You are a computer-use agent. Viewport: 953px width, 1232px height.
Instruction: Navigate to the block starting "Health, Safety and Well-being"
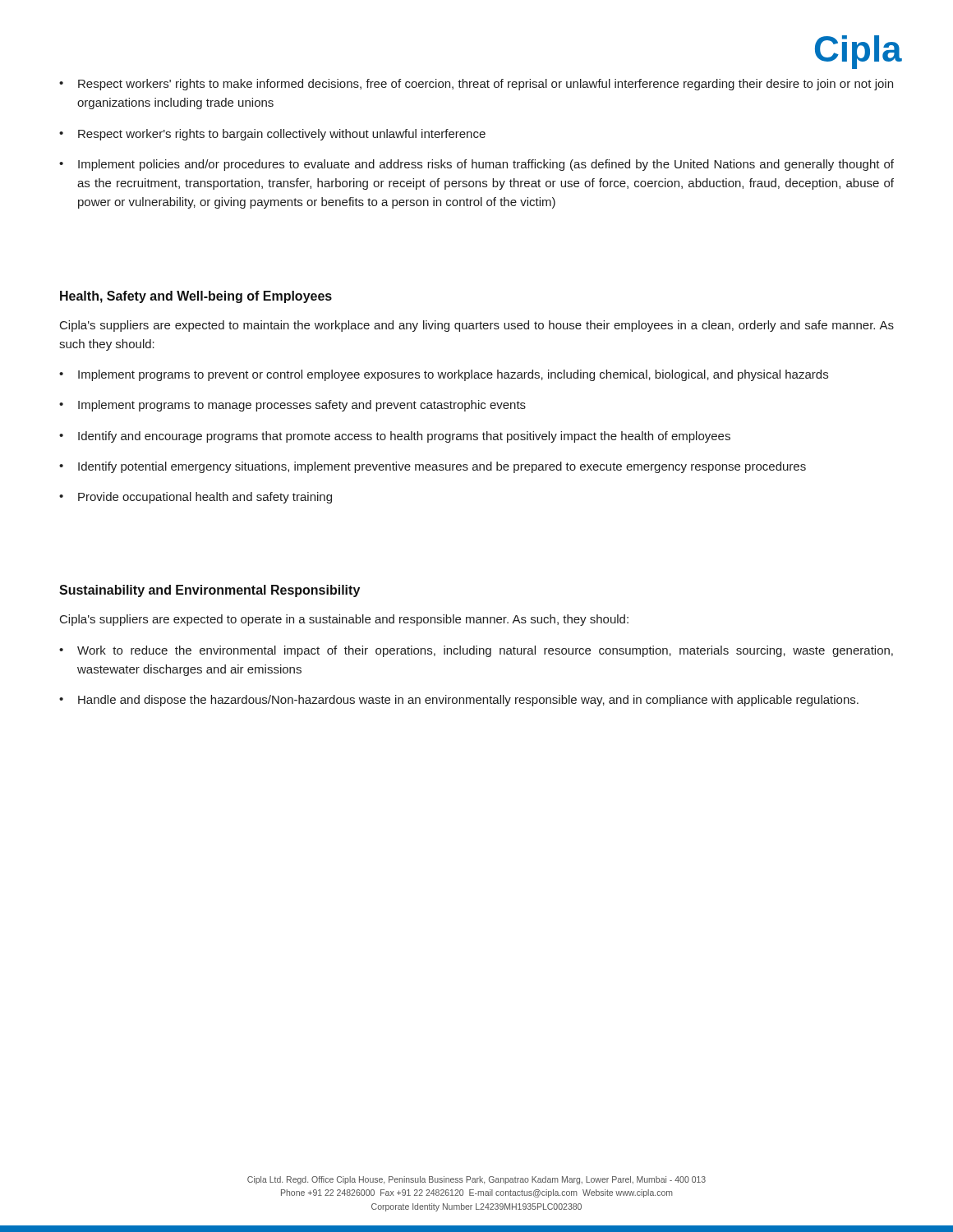196,296
